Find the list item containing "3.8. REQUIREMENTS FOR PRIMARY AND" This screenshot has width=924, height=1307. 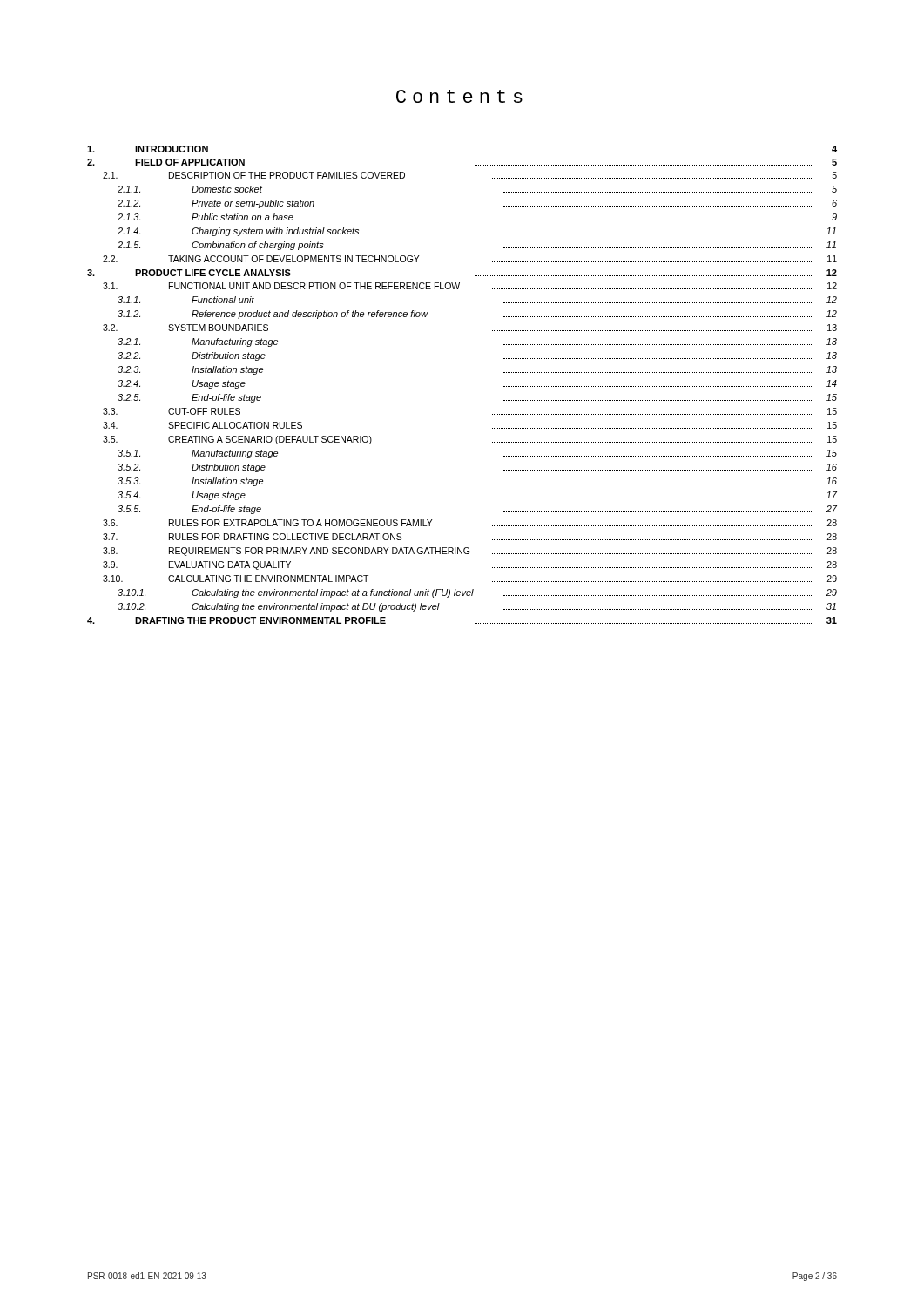click(x=462, y=551)
